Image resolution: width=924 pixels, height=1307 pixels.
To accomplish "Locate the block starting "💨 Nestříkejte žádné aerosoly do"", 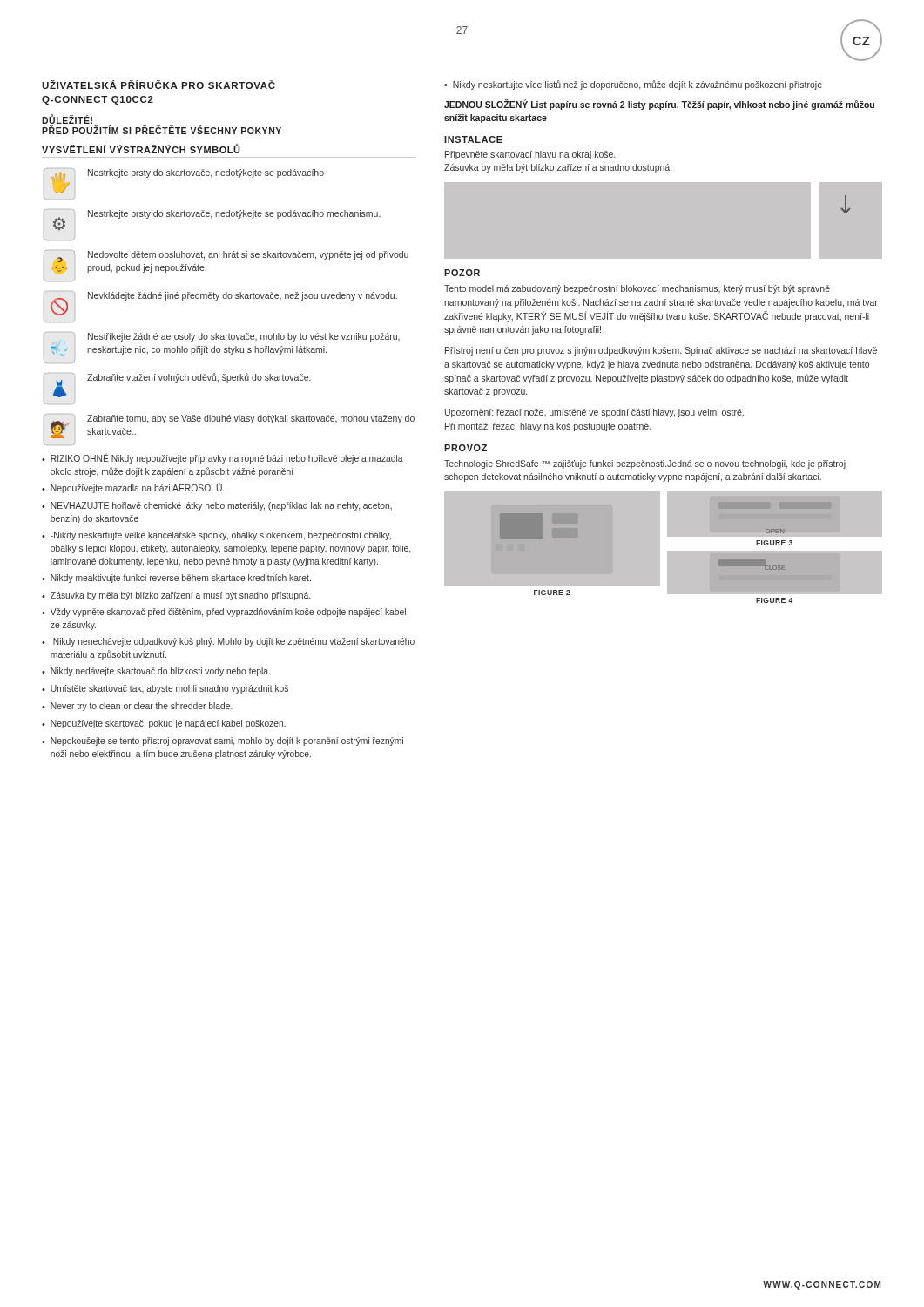I will click(x=229, y=348).
